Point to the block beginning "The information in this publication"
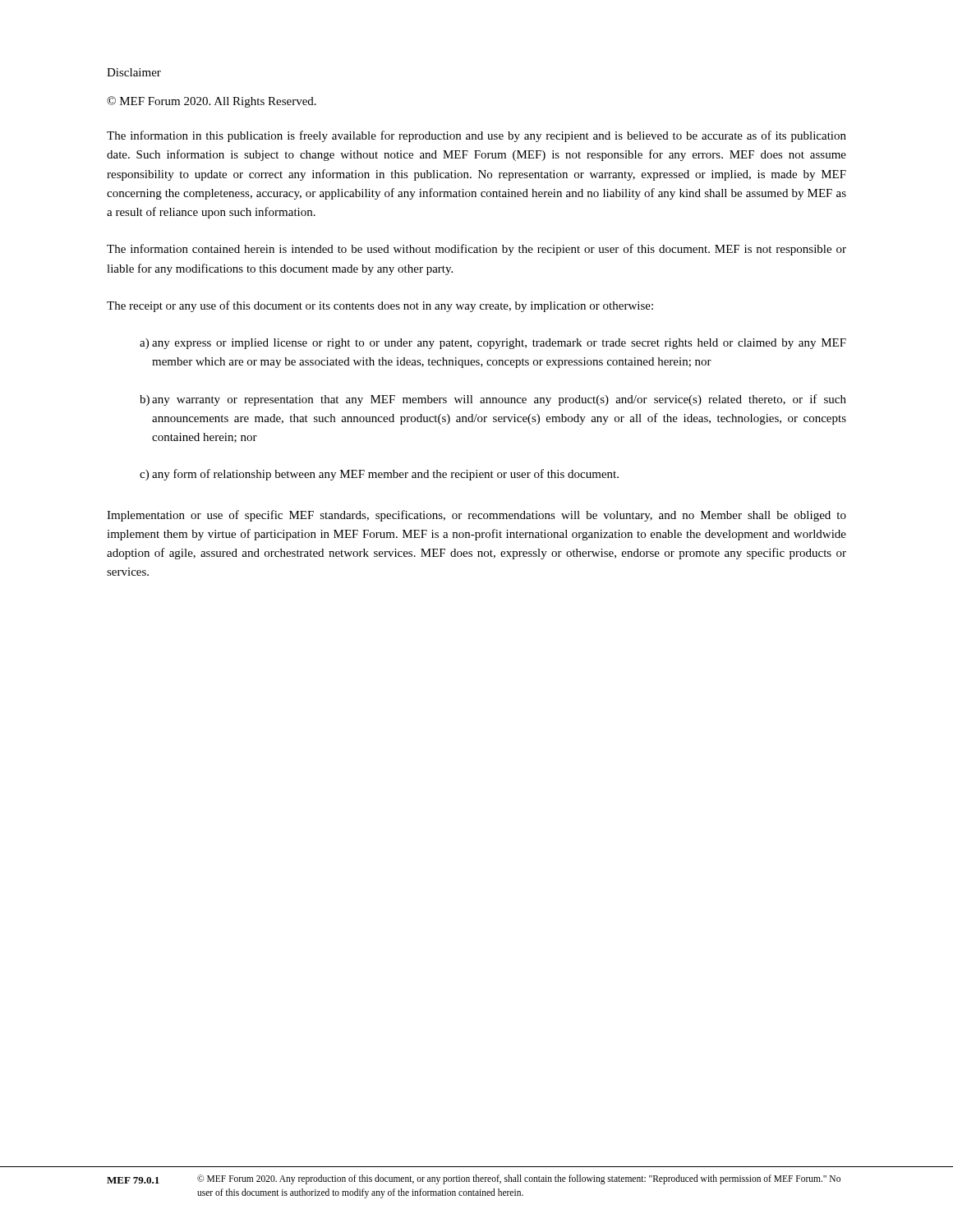The height and width of the screenshot is (1232, 953). point(476,174)
